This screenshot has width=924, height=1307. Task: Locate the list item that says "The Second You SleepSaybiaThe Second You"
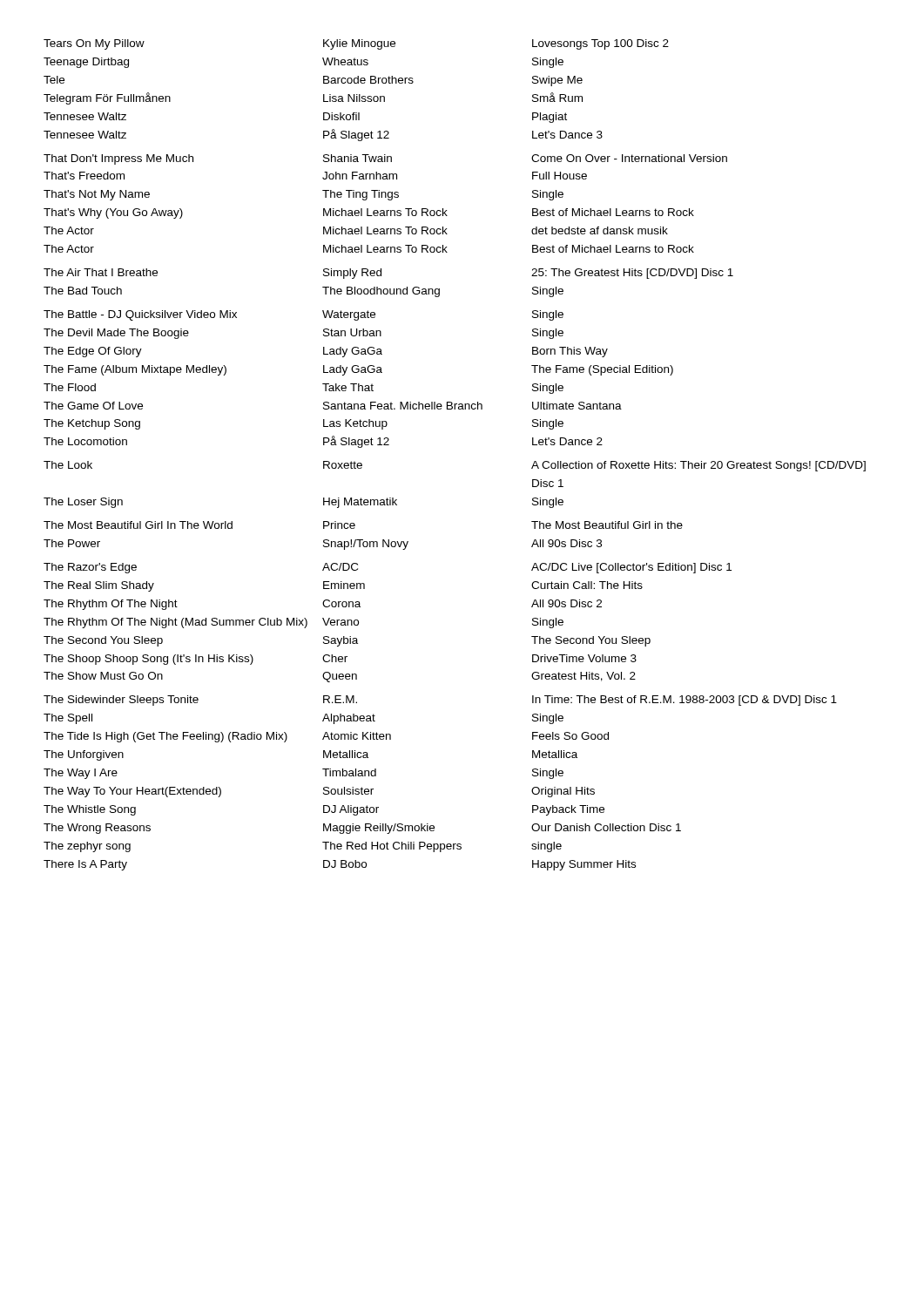(347, 641)
